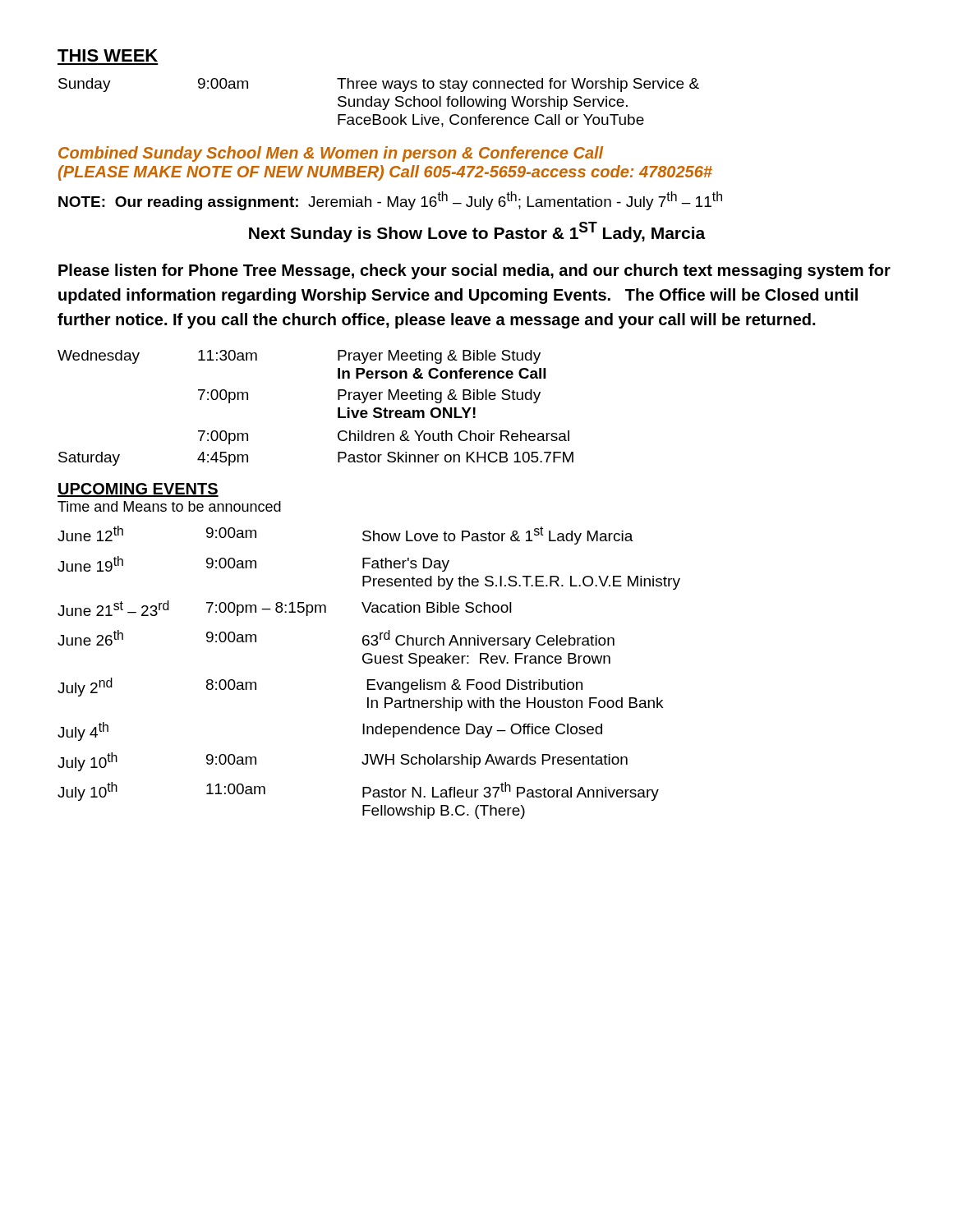
Task: Click on the text block starting "7:00pm Prayer Meeting & Bible Study Live Stream"
Action: click(x=476, y=404)
